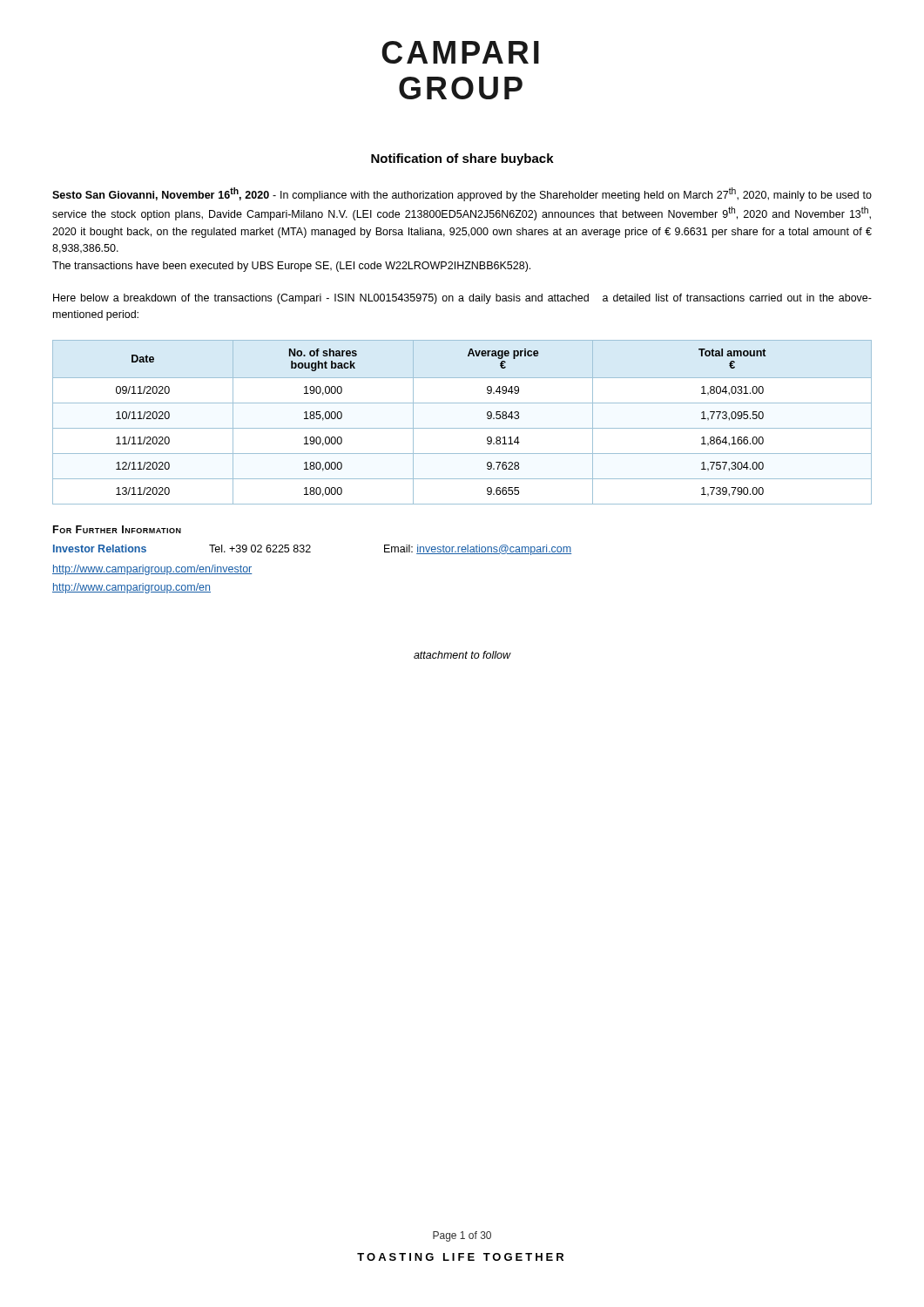Image resolution: width=924 pixels, height=1307 pixels.
Task: Point to "For Further Information"
Action: pos(117,530)
